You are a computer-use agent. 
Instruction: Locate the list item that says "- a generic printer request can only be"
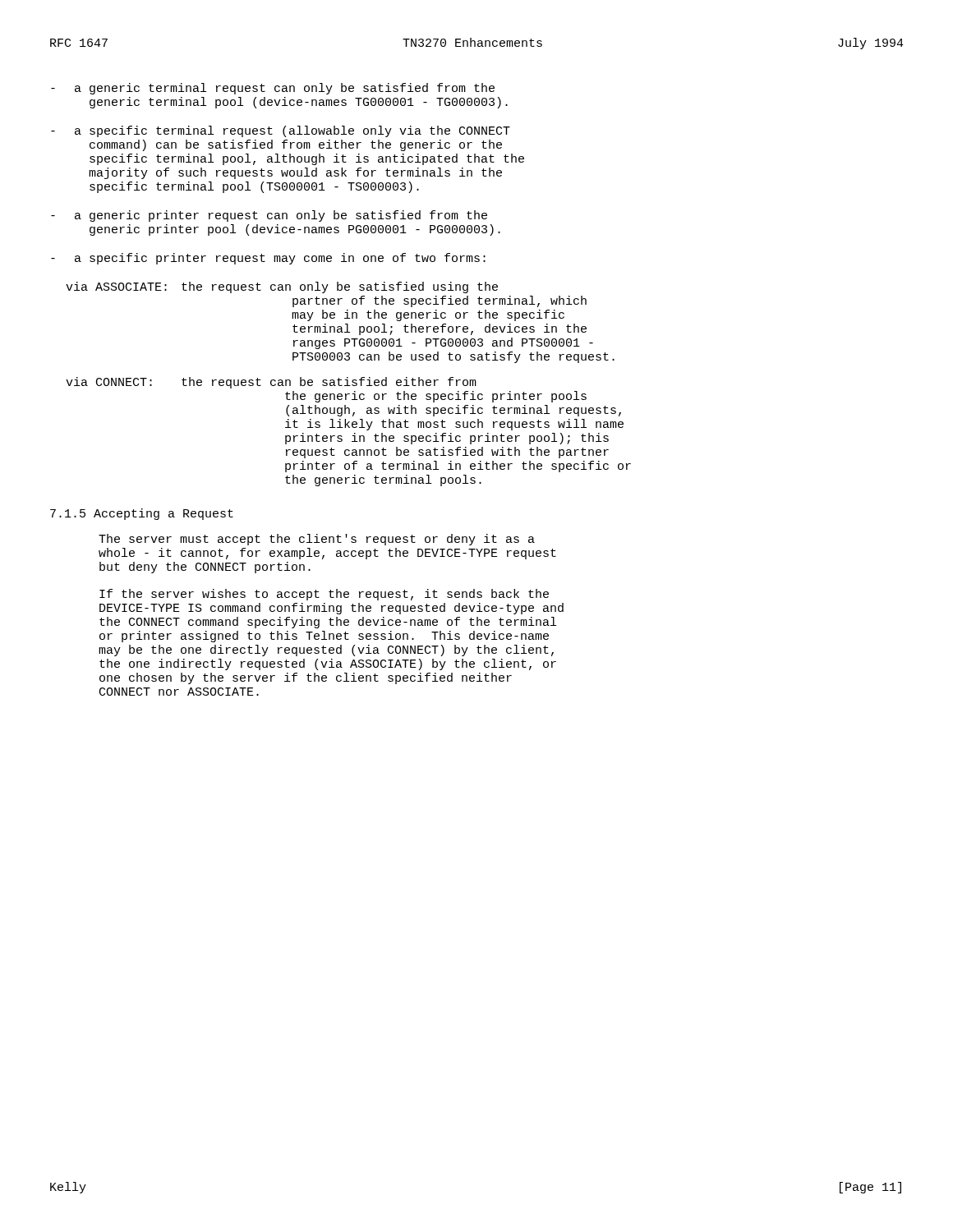[x=476, y=223]
